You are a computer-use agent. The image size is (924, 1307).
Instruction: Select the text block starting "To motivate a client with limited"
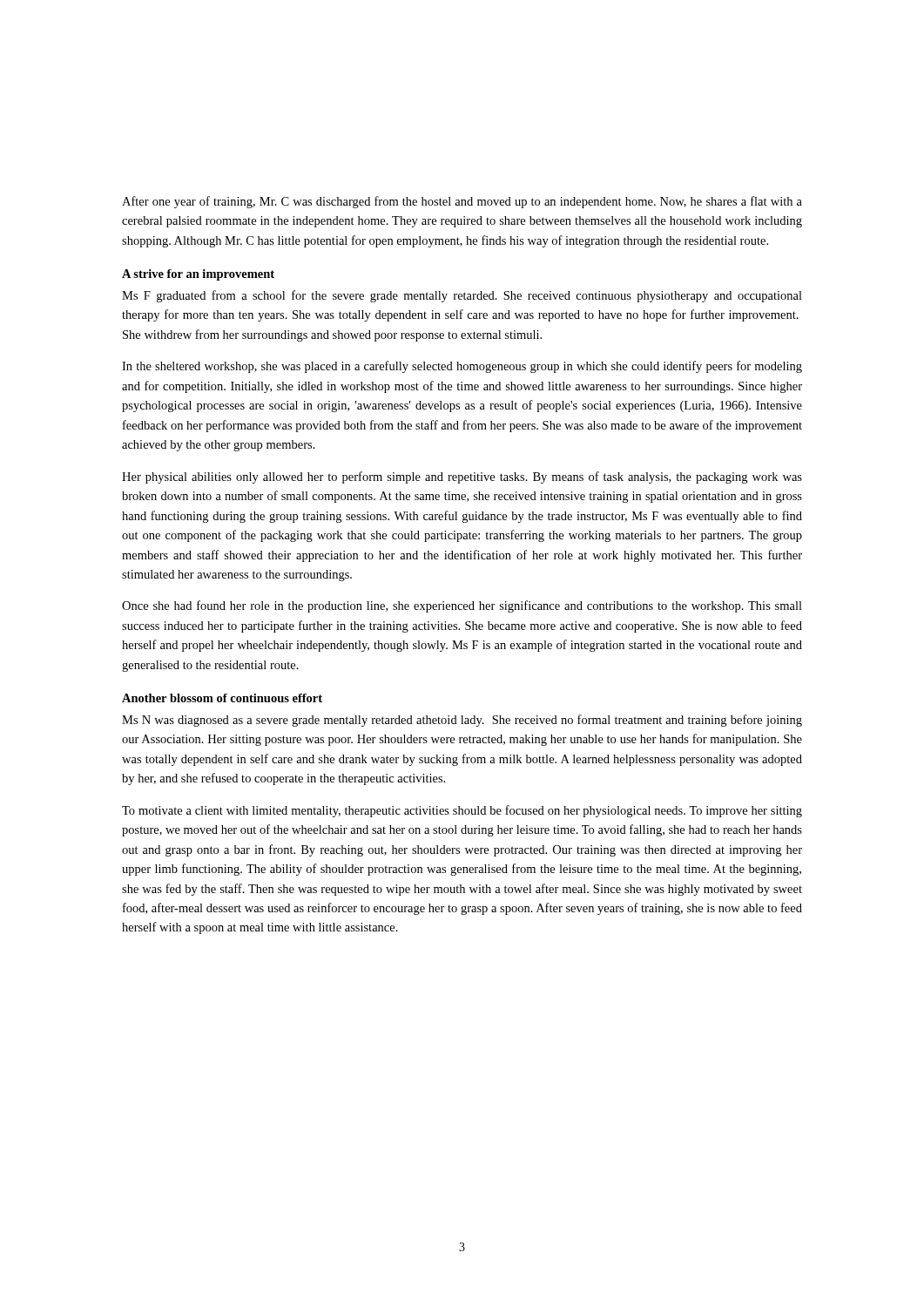pos(462,869)
